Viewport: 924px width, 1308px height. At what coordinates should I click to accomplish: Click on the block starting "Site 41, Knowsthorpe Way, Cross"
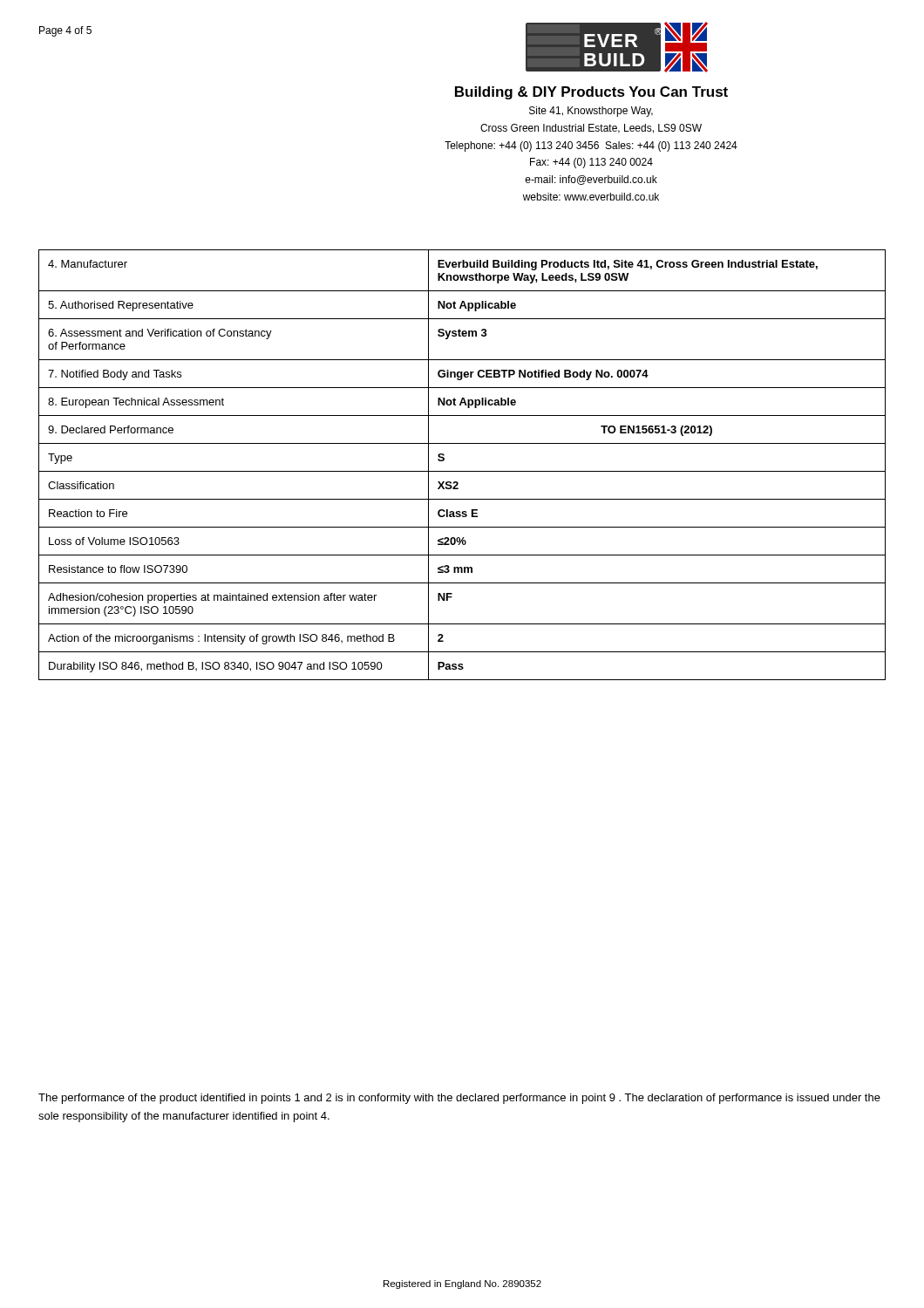point(591,154)
